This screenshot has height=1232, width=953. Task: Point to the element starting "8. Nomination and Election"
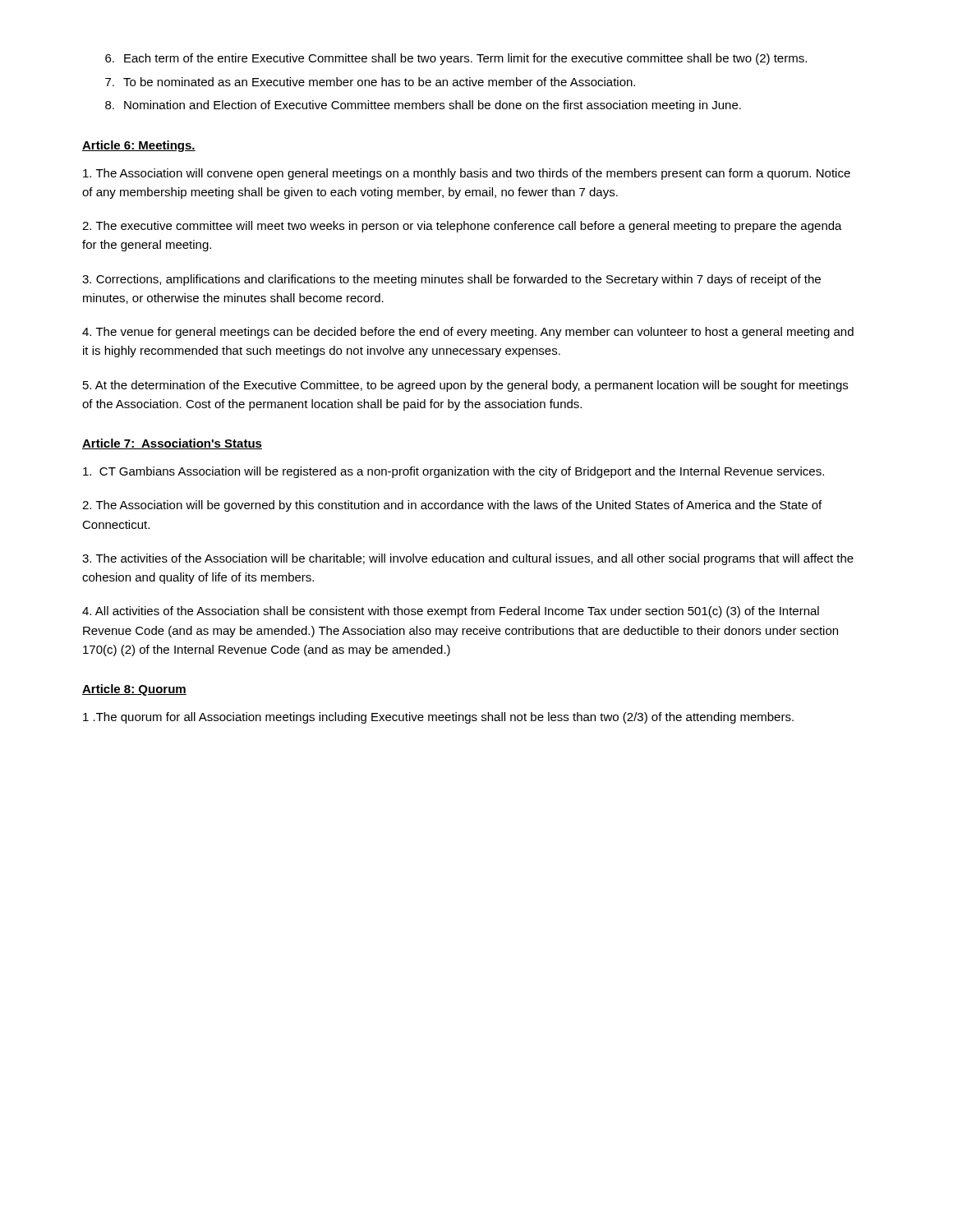468,105
